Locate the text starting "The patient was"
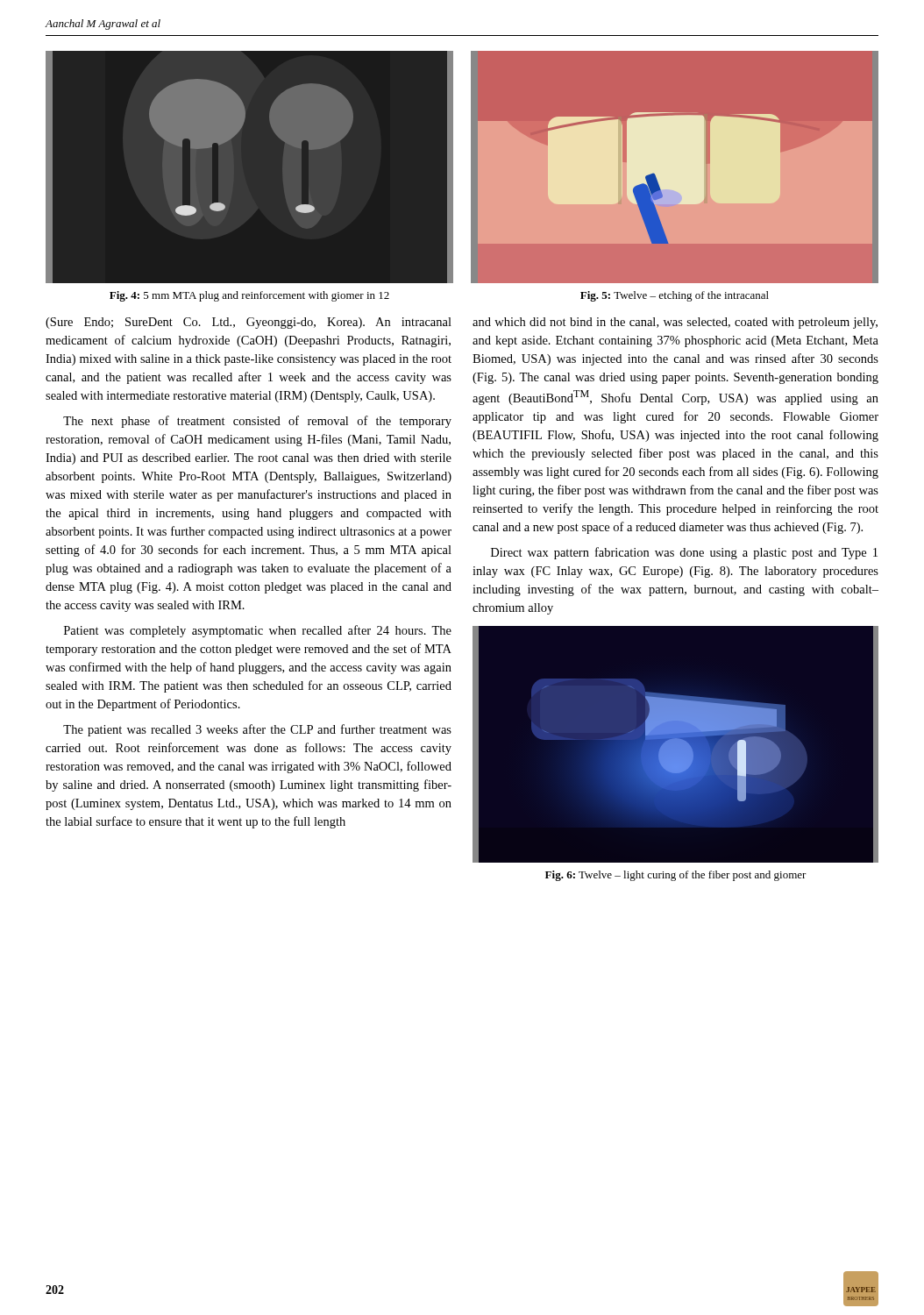 pos(249,776)
